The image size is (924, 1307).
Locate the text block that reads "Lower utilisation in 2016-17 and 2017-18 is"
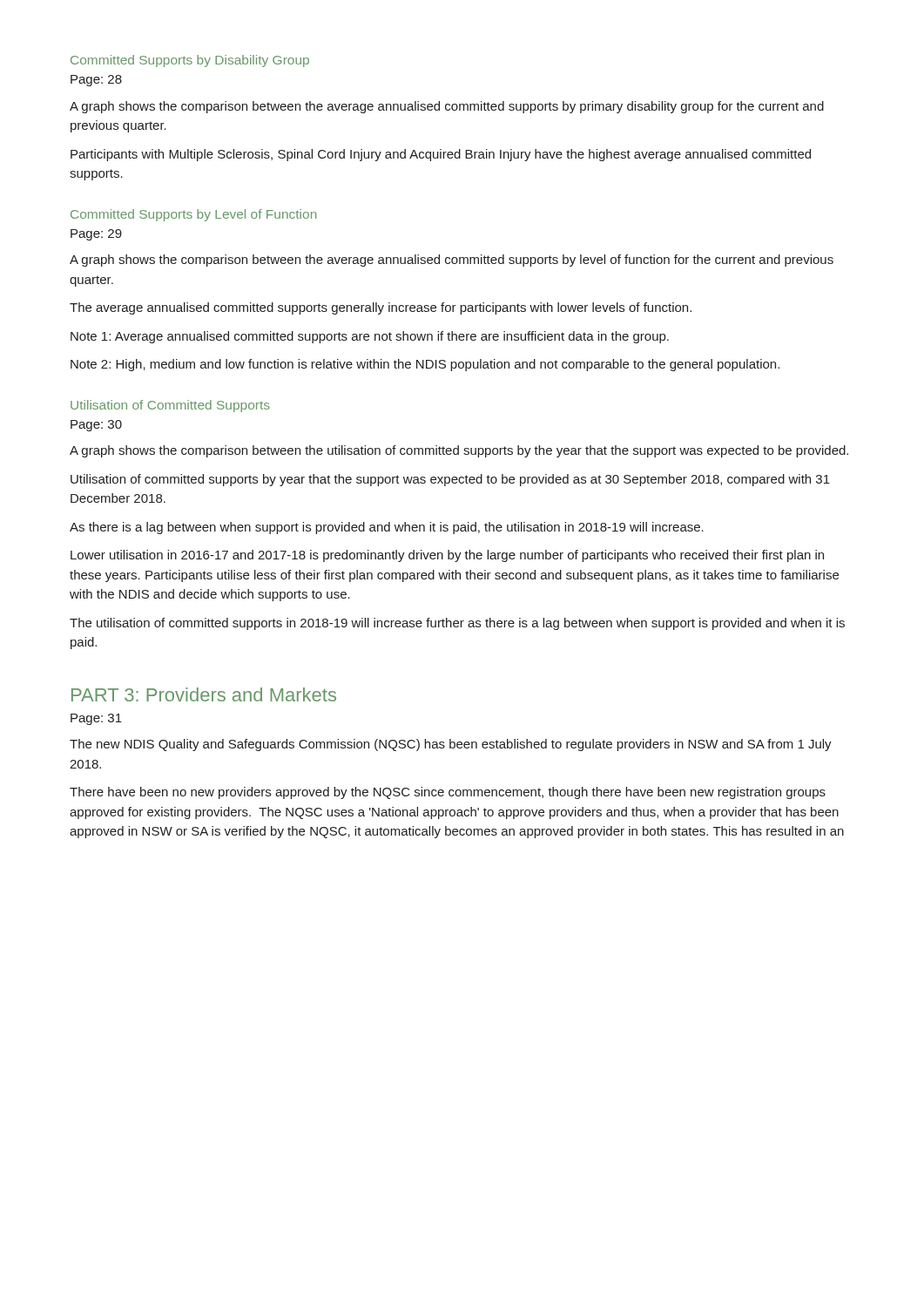455,574
